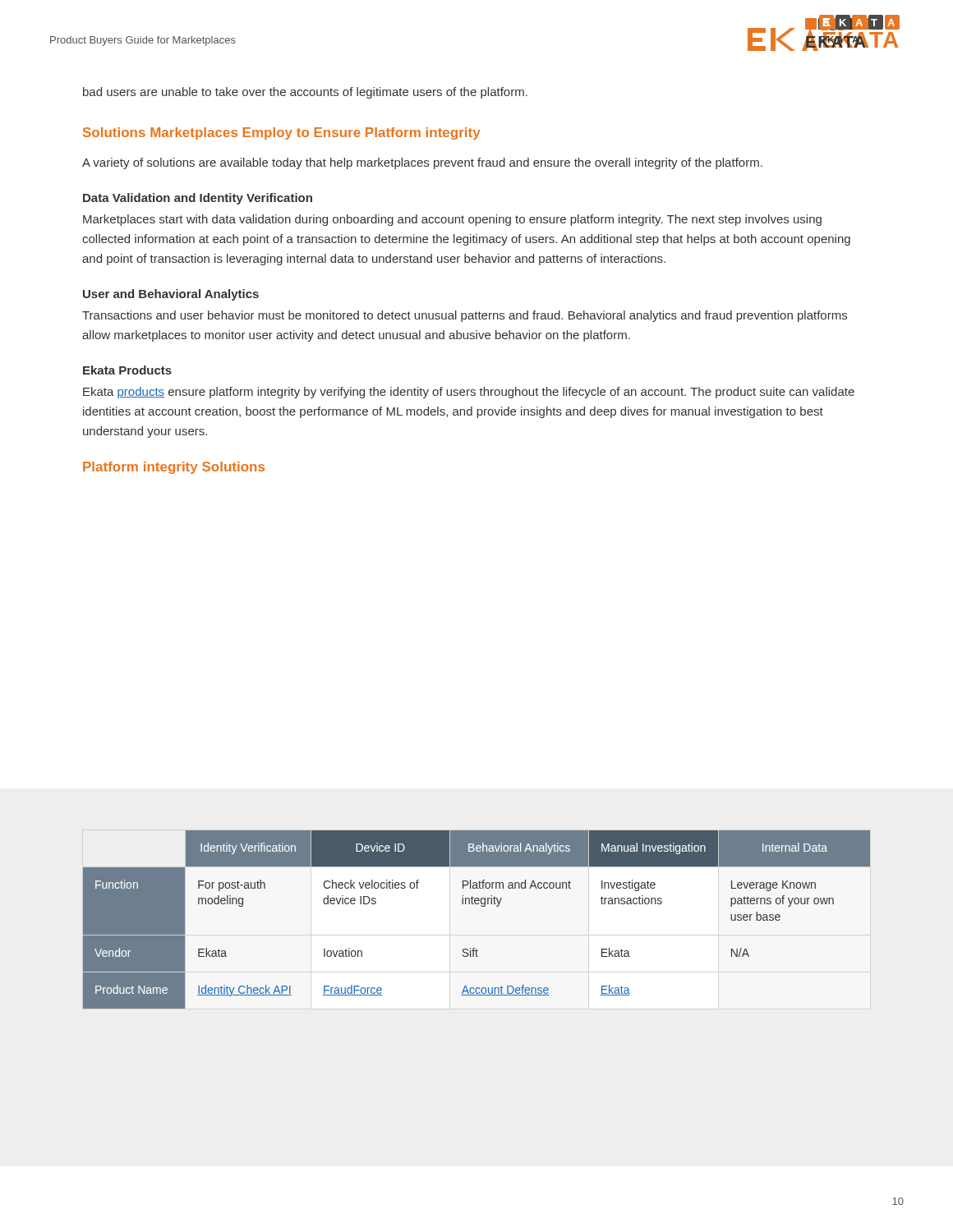Navigate to the passage starting "A variety of solutions"
The image size is (953, 1232).
pos(423,162)
